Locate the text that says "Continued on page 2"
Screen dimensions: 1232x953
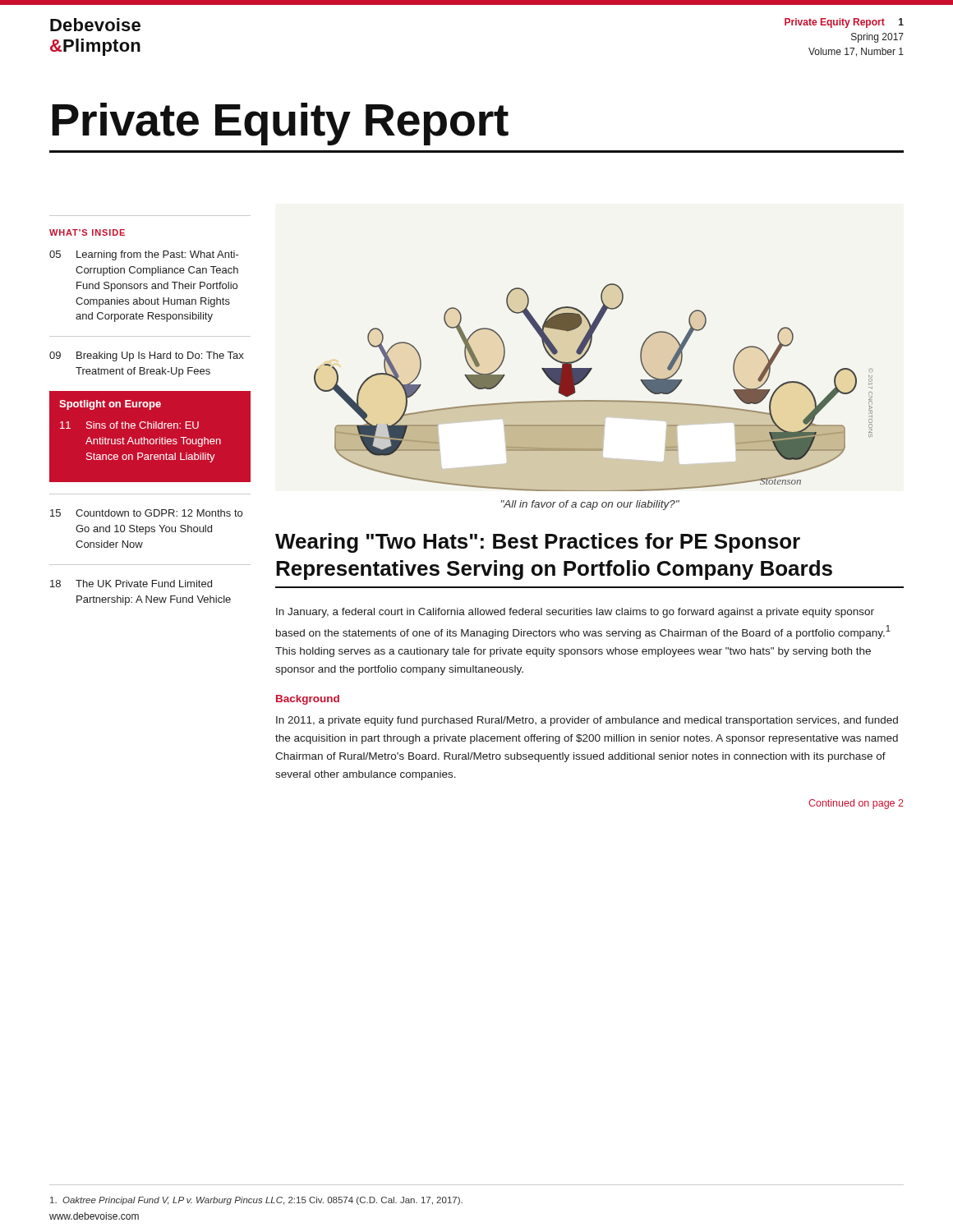pyautogui.click(x=856, y=803)
